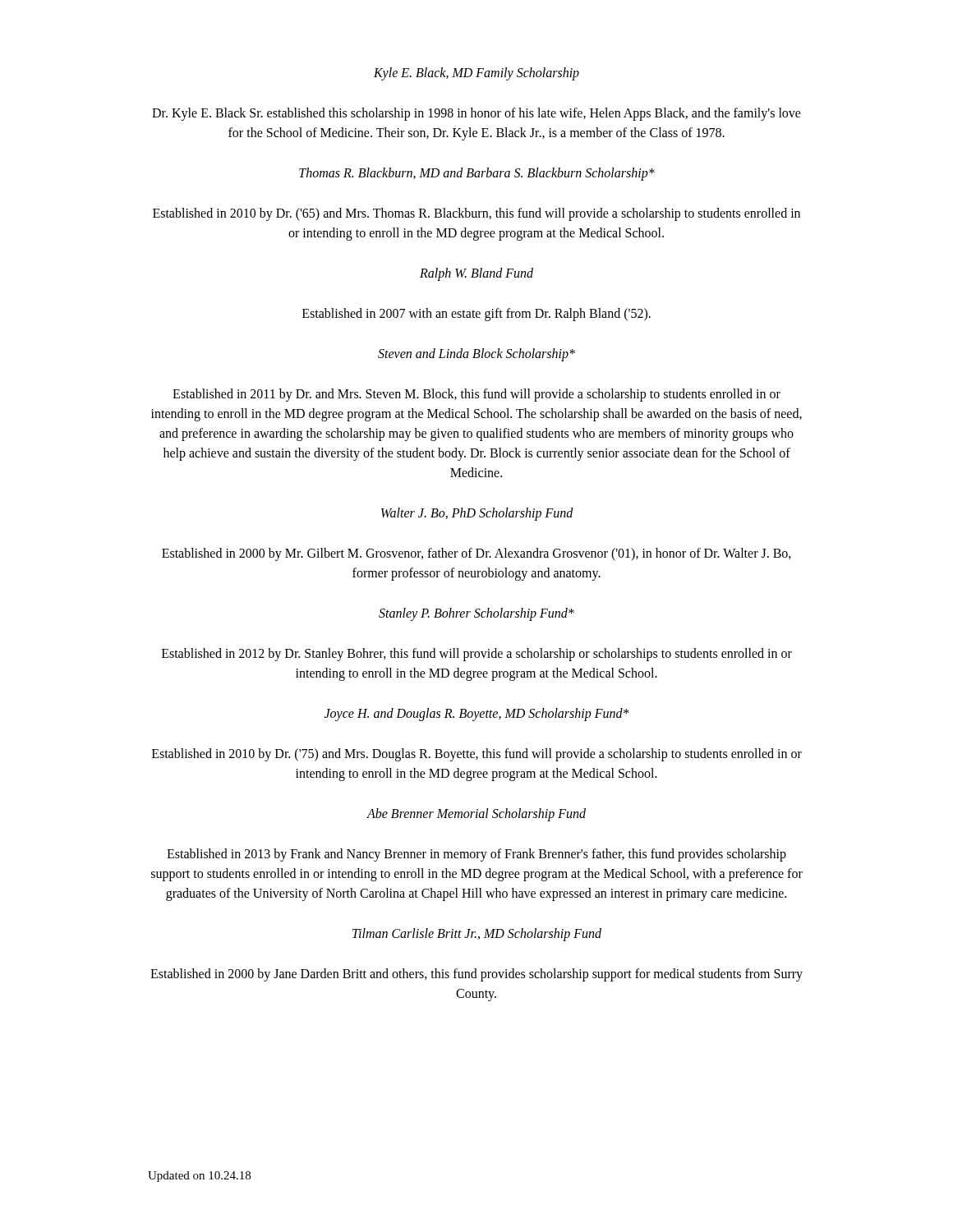Viewport: 953px width, 1232px height.
Task: Locate the section header containing "Tilman Carlisle Britt Jr., MD Scholarship Fund"
Action: click(476, 934)
